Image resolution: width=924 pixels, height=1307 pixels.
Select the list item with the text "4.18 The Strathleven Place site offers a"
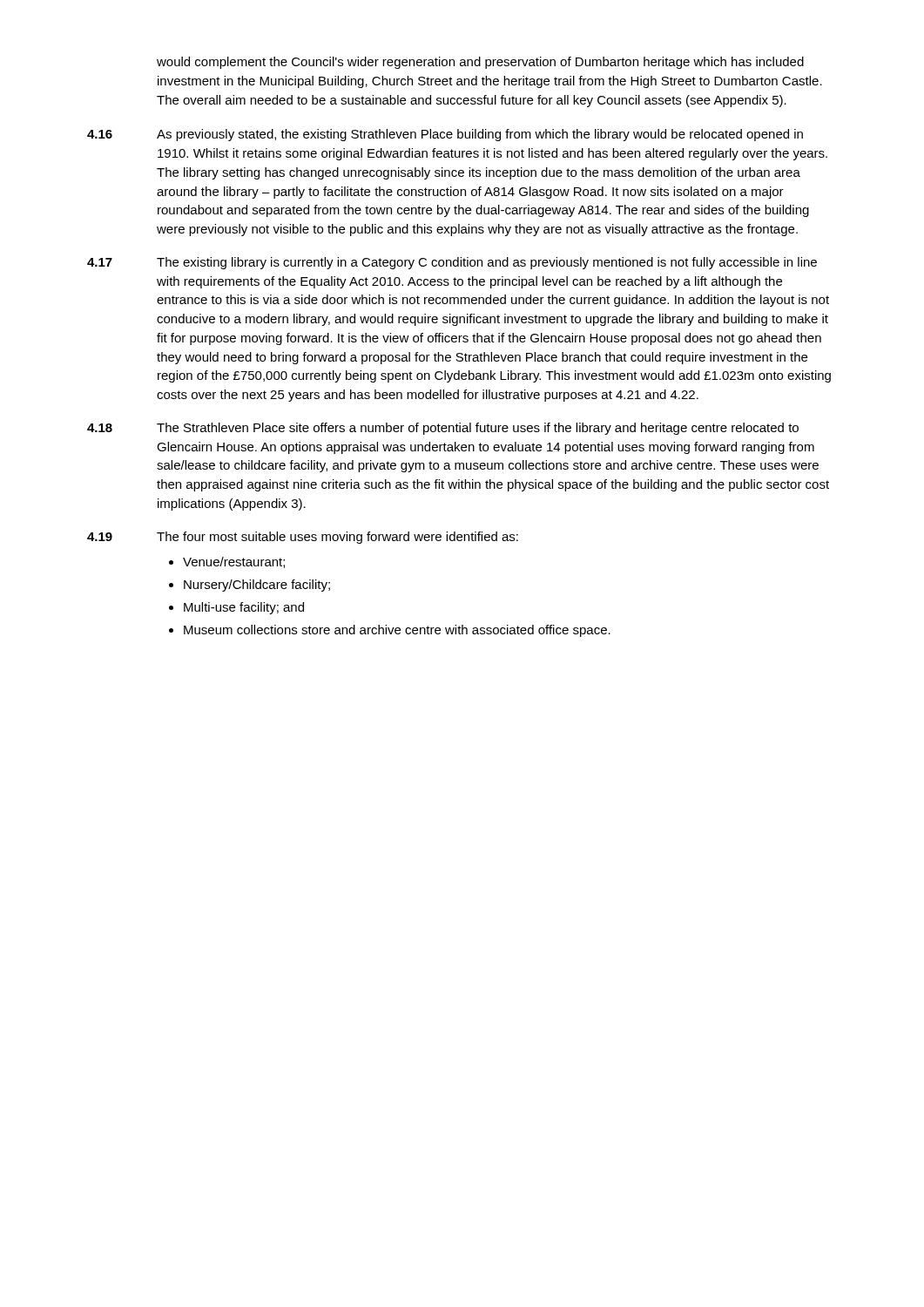click(x=462, y=465)
